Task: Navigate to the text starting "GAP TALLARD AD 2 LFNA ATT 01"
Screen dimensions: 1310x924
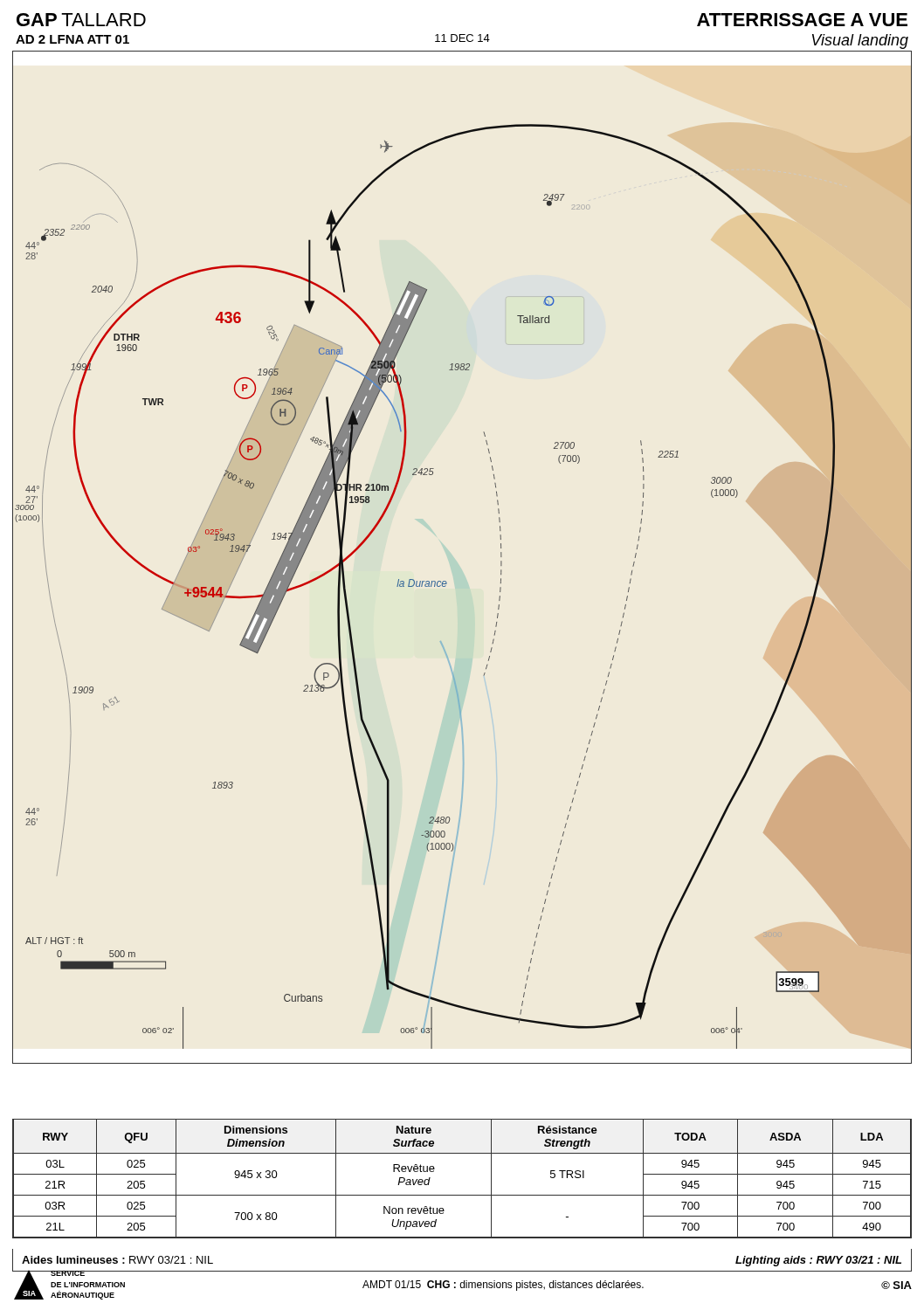Action: click(x=81, y=28)
